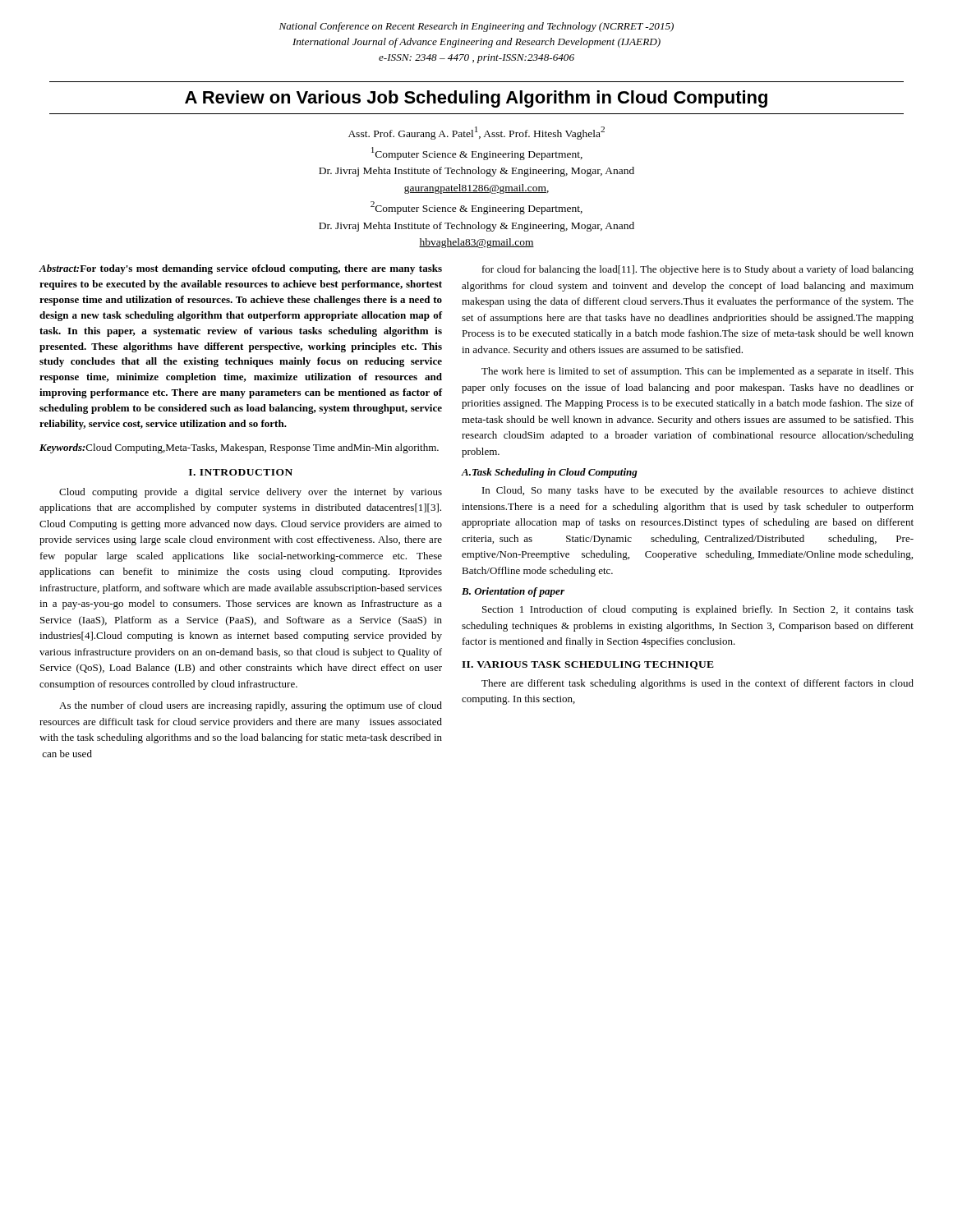Click on the text block starting "Cloud computing provide"
The image size is (953, 1232).
(241, 622)
